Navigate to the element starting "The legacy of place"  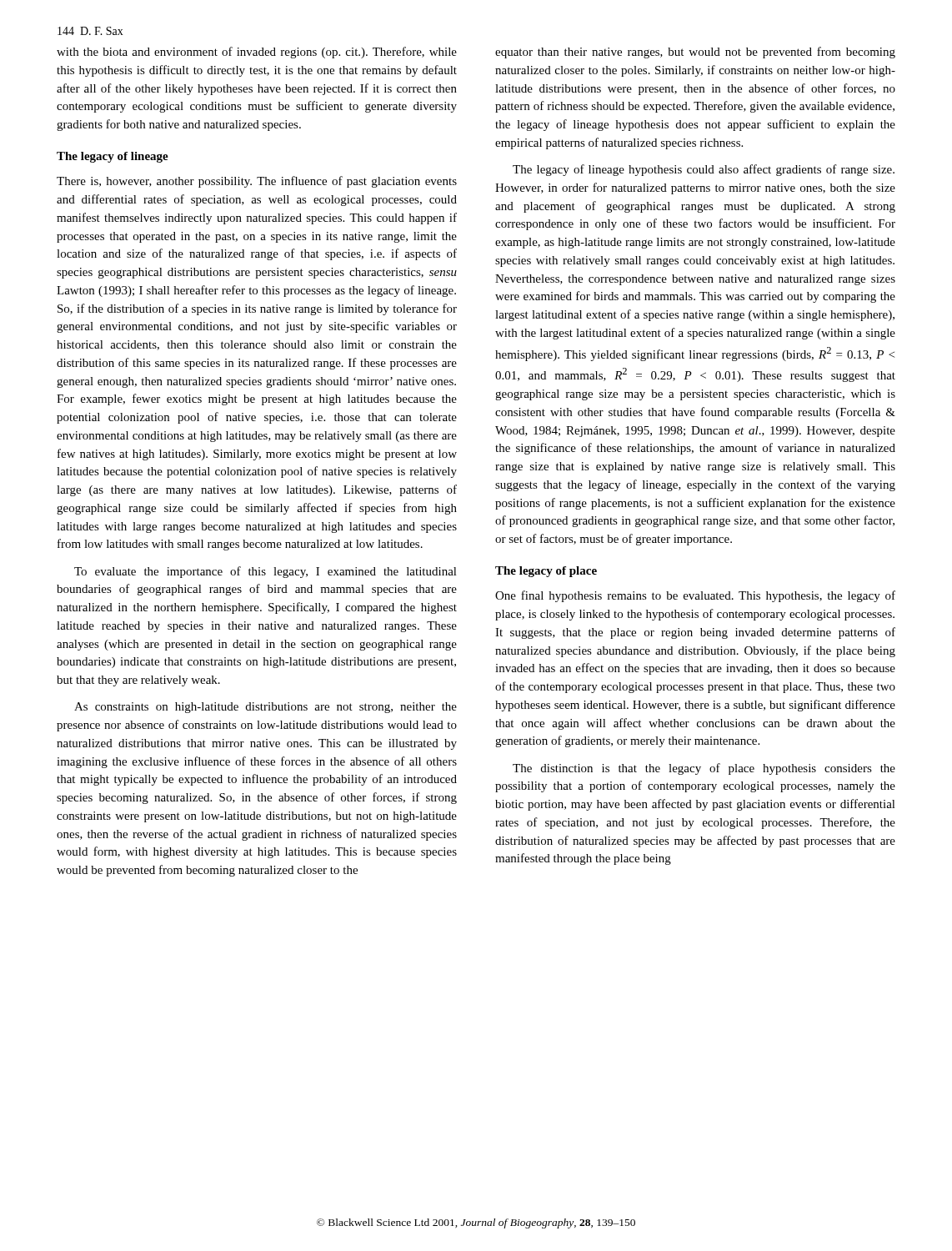pos(546,572)
